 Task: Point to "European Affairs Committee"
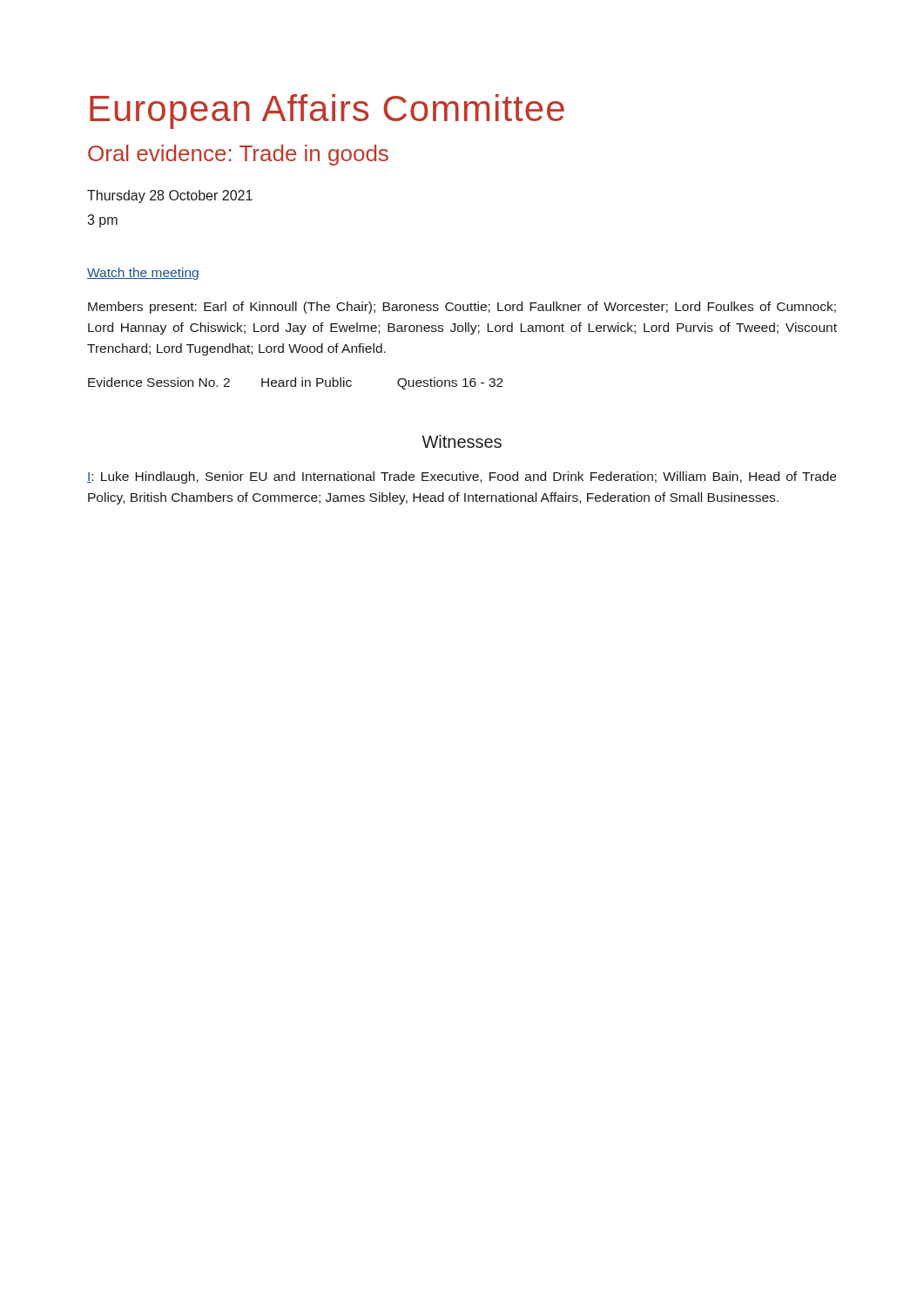pyautogui.click(x=462, y=109)
